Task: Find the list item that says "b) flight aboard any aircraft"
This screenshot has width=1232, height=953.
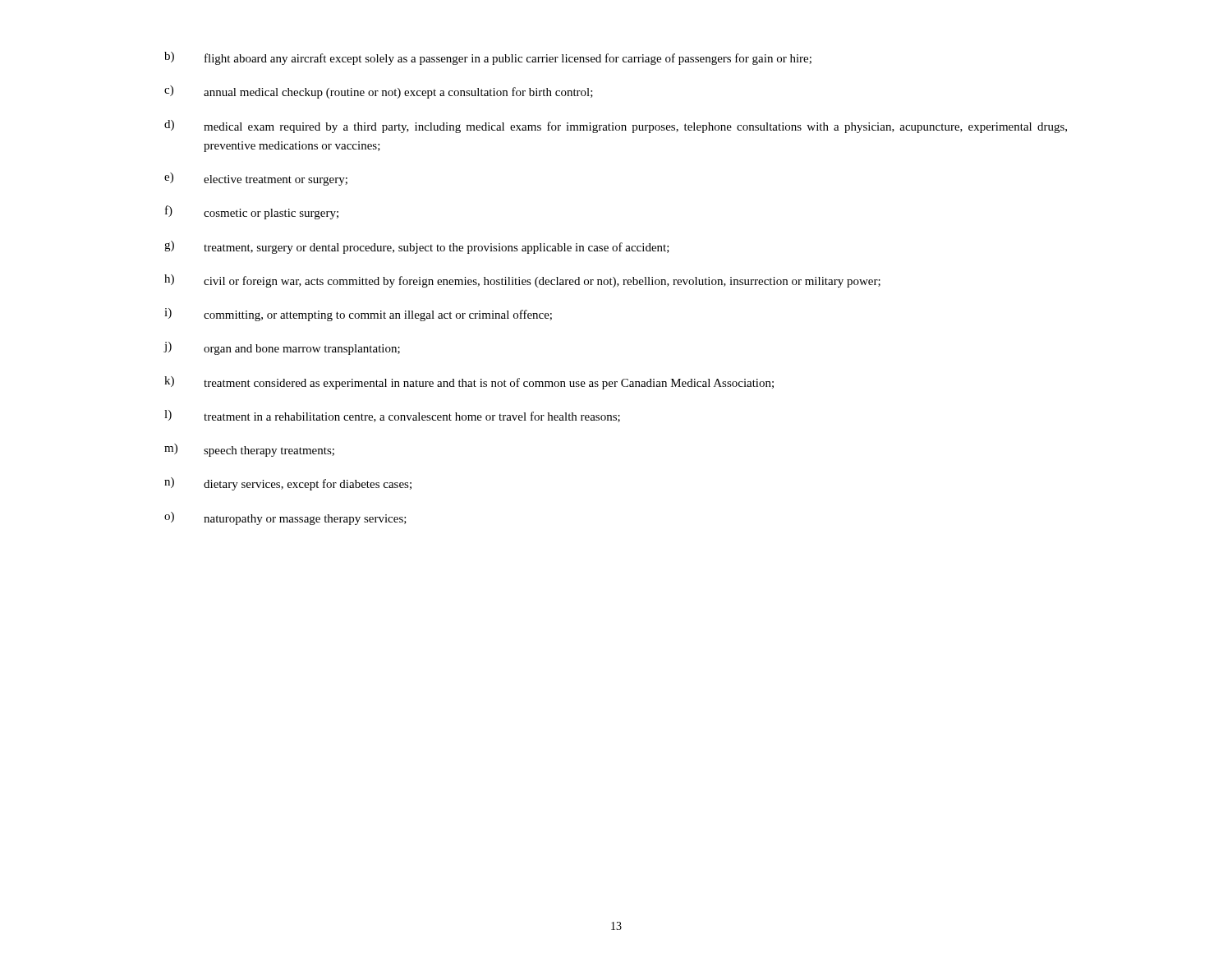Action: click(x=616, y=59)
